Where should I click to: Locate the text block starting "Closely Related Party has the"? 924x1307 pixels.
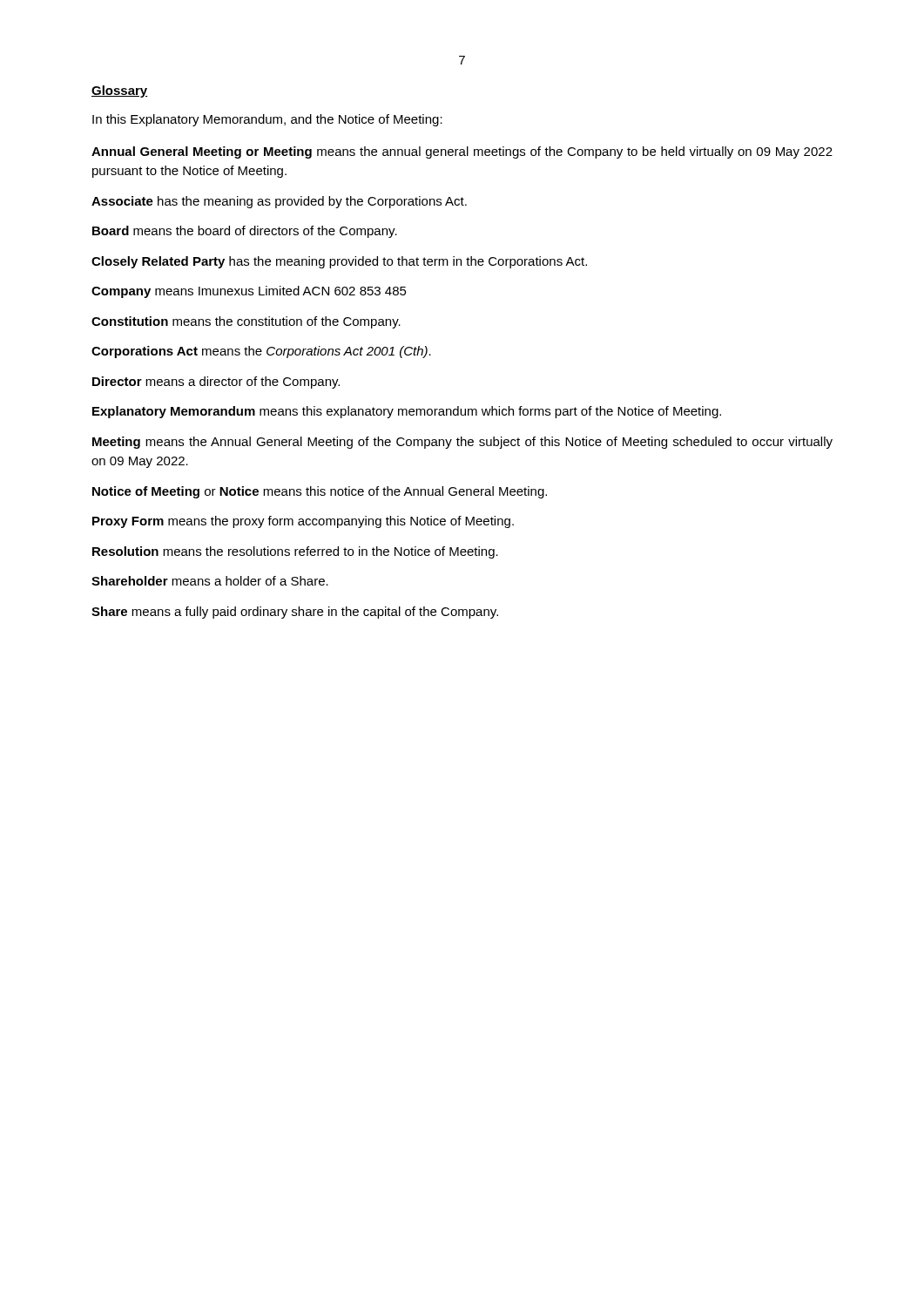pyautogui.click(x=340, y=261)
